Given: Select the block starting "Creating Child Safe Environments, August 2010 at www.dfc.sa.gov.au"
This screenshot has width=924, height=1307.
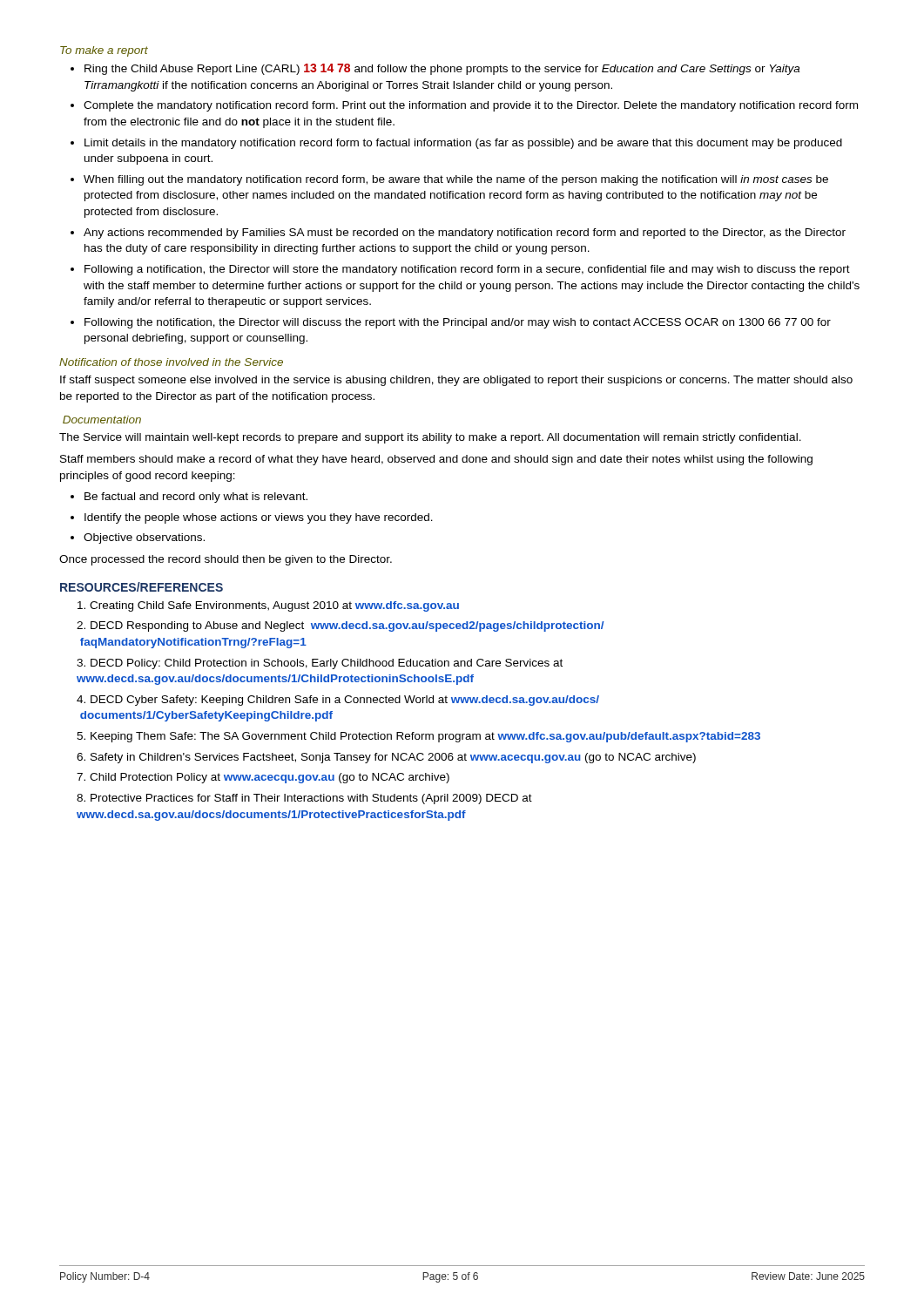Looking at the screenshot, I should (268, 605).
